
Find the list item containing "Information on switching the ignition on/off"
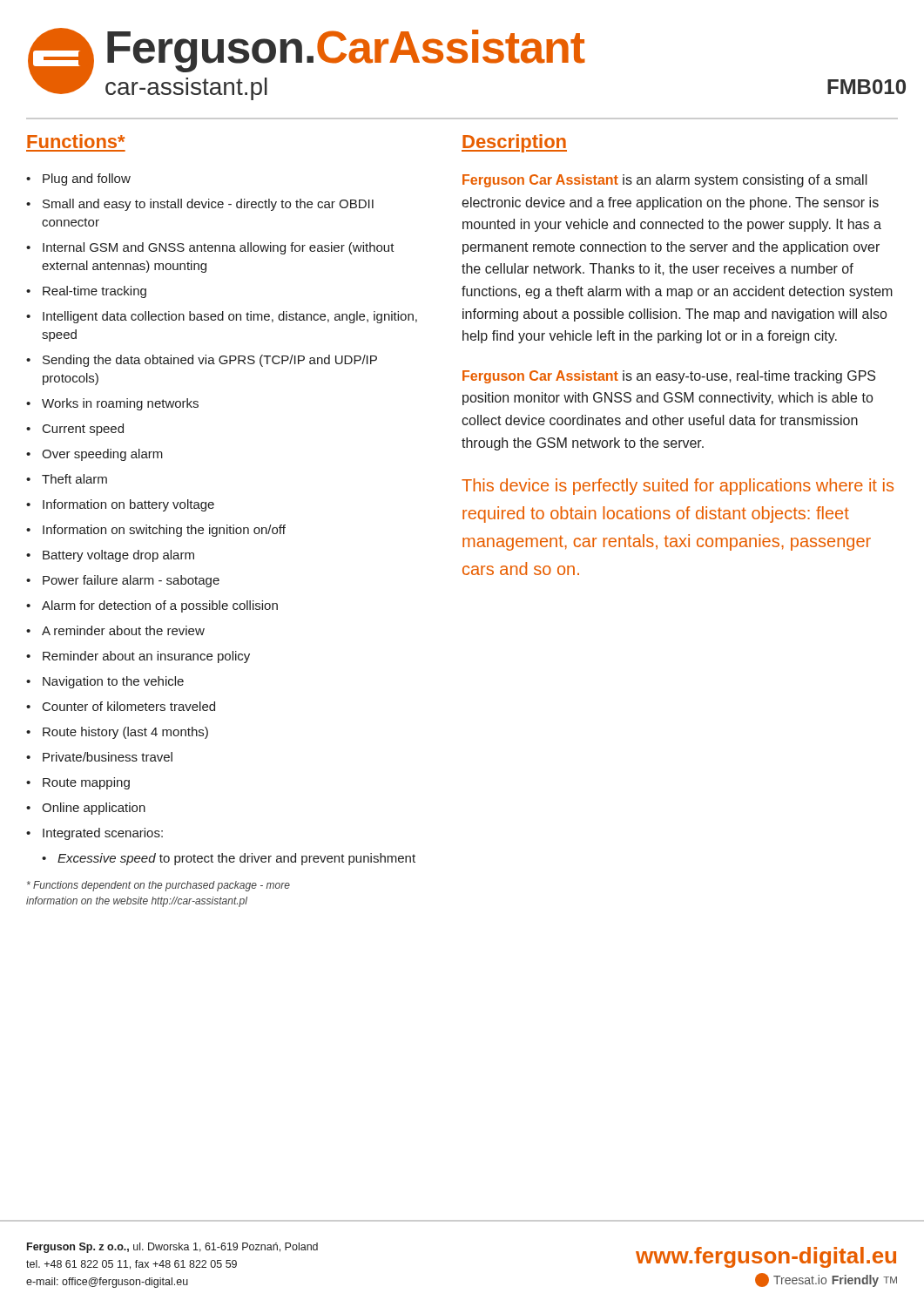click(x=164, y=529)
